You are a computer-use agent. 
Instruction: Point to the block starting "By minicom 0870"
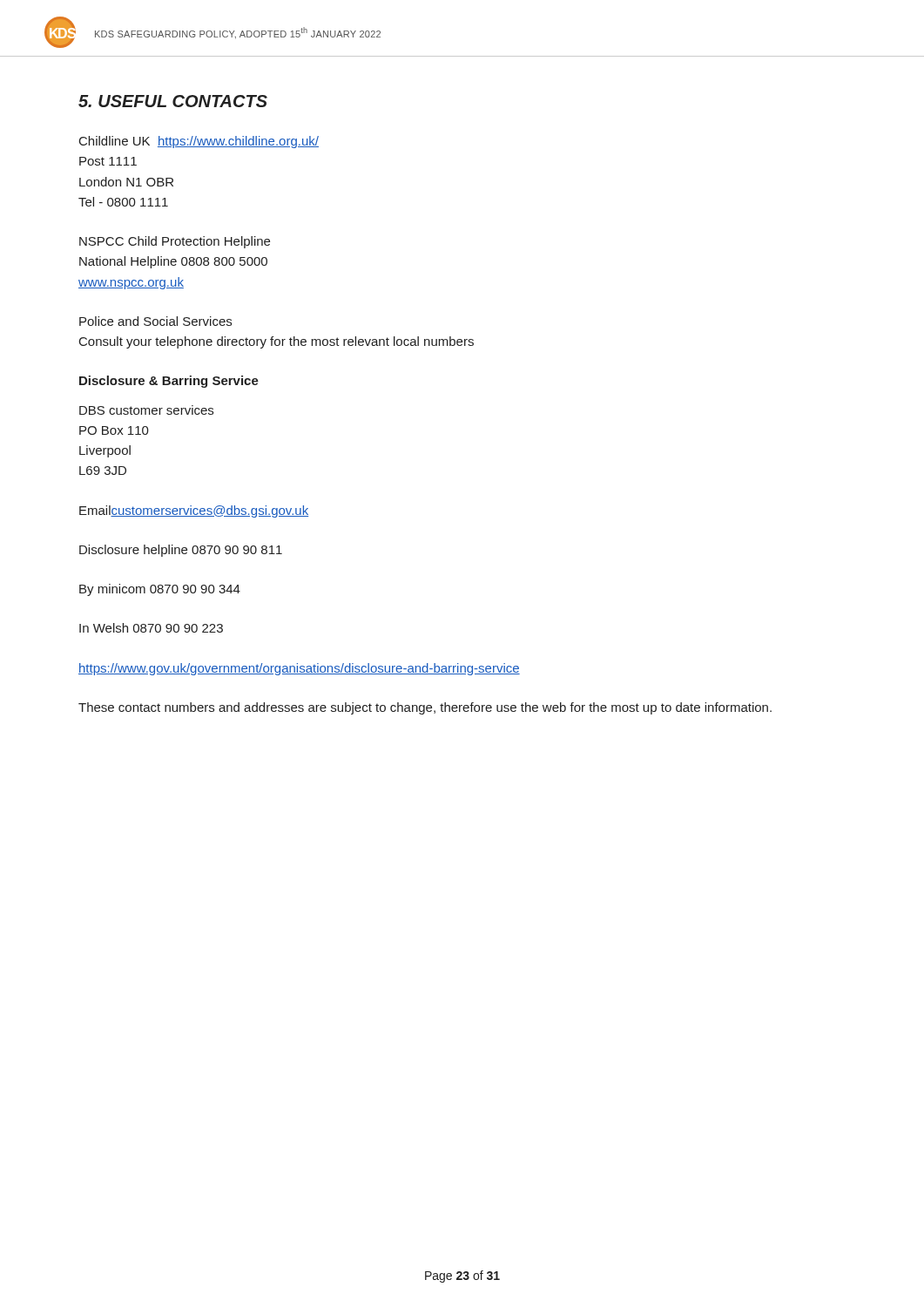159,589
